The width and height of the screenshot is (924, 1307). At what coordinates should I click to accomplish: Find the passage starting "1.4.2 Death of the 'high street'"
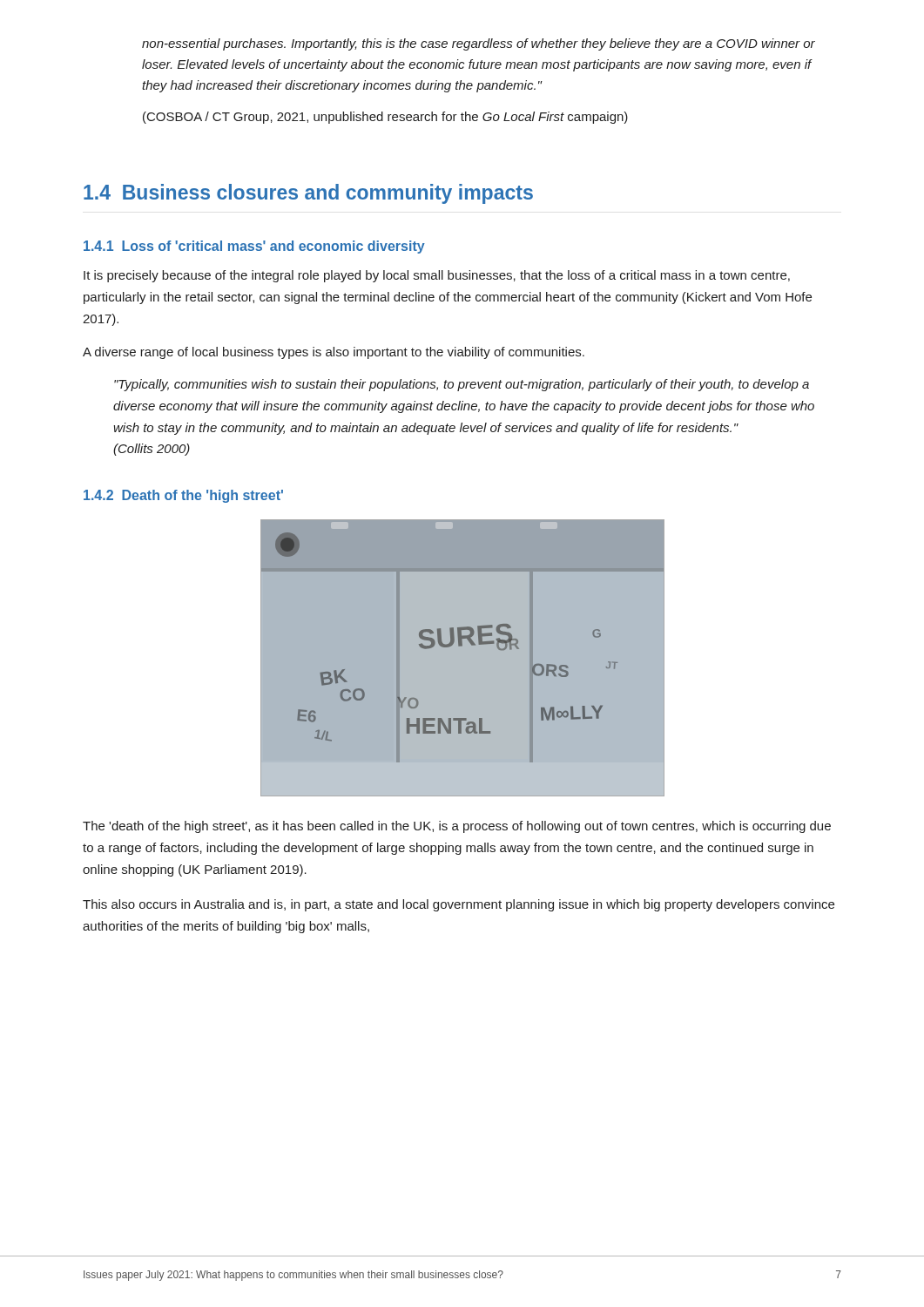[x=183, y=495]
